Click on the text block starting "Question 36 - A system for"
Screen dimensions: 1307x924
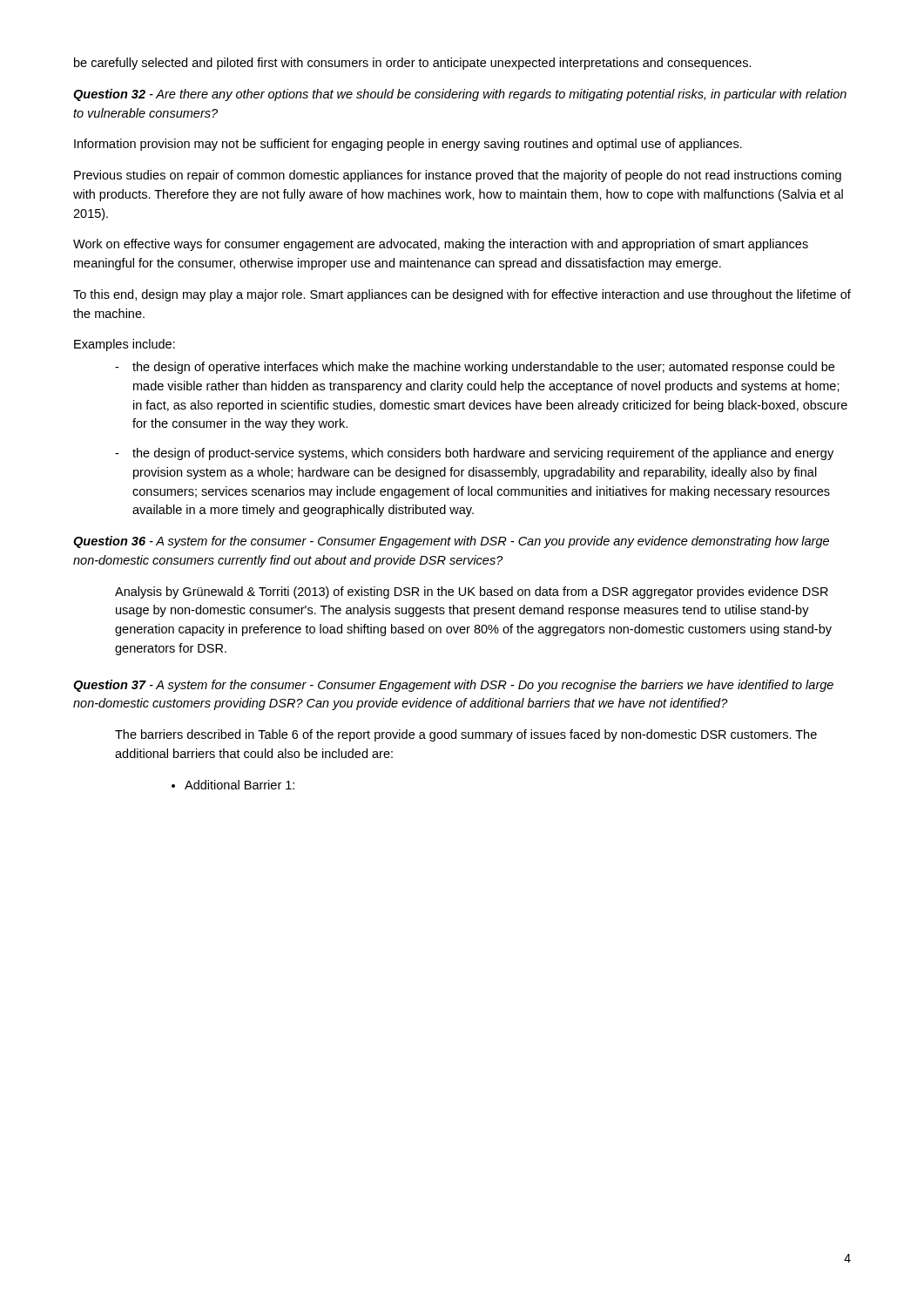451,551
